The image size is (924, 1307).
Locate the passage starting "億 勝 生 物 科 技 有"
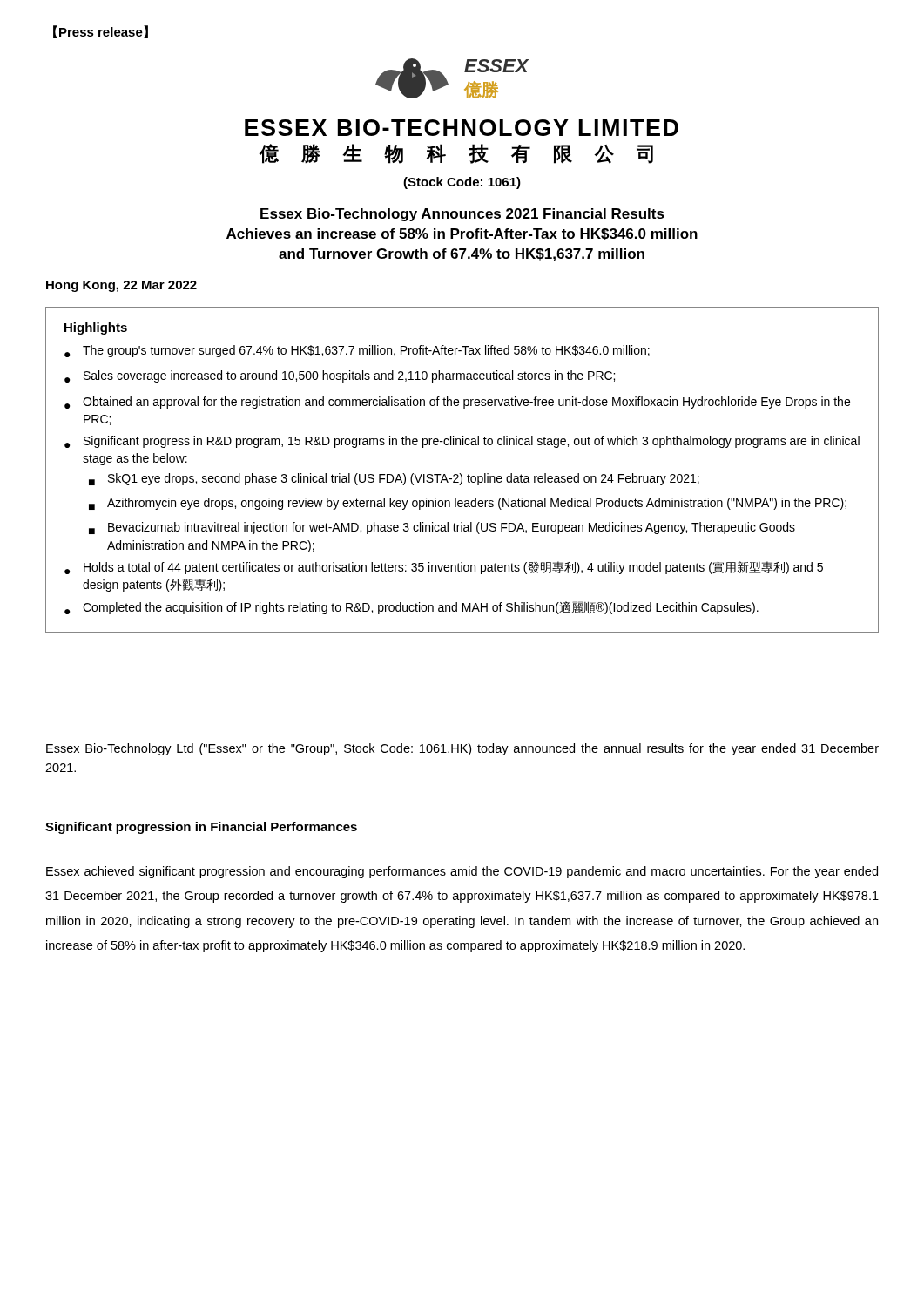(x=462, y=154)
